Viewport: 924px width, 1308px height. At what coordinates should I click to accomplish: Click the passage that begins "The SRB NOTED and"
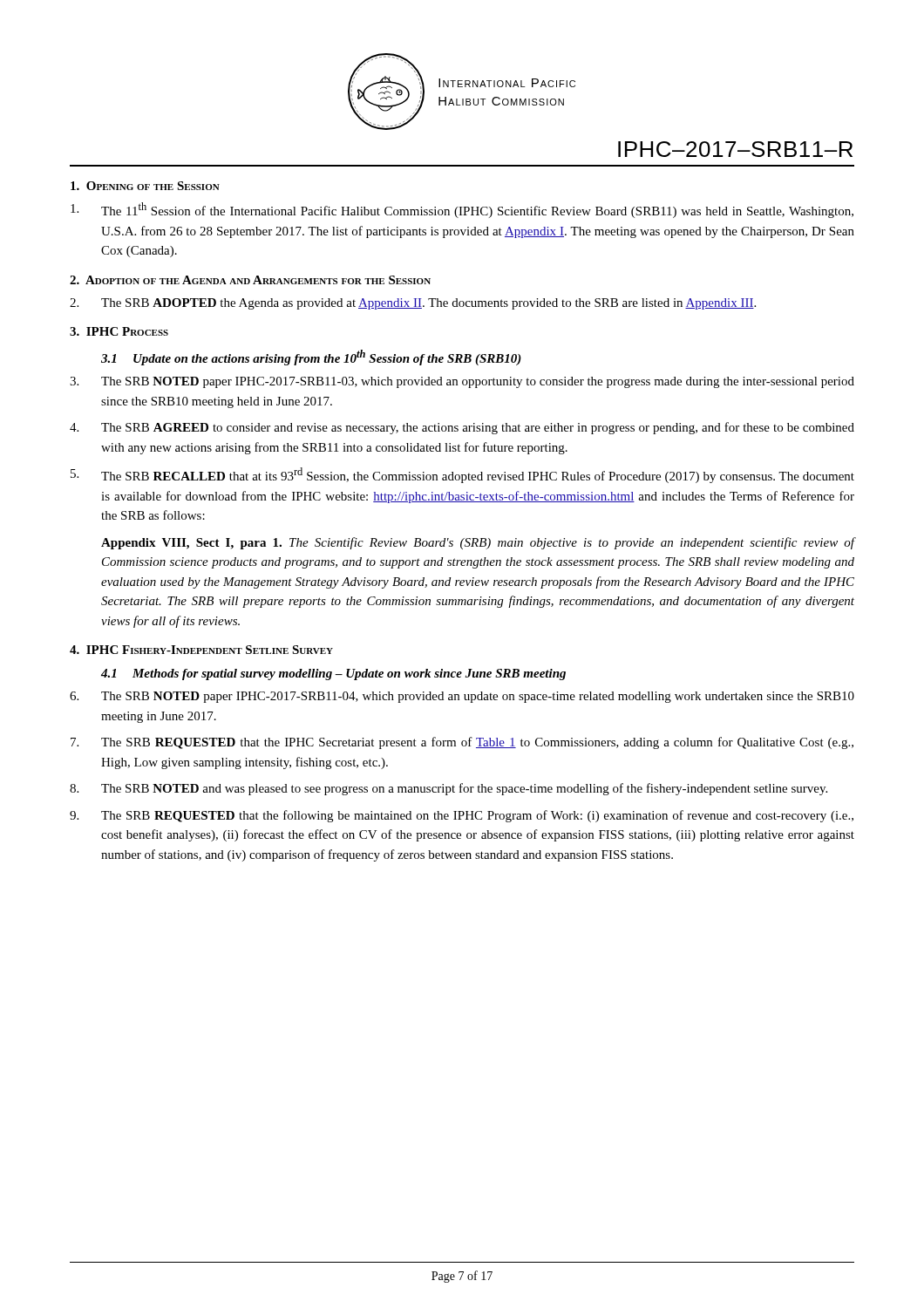pyautogui.click(x=462, y=788)
